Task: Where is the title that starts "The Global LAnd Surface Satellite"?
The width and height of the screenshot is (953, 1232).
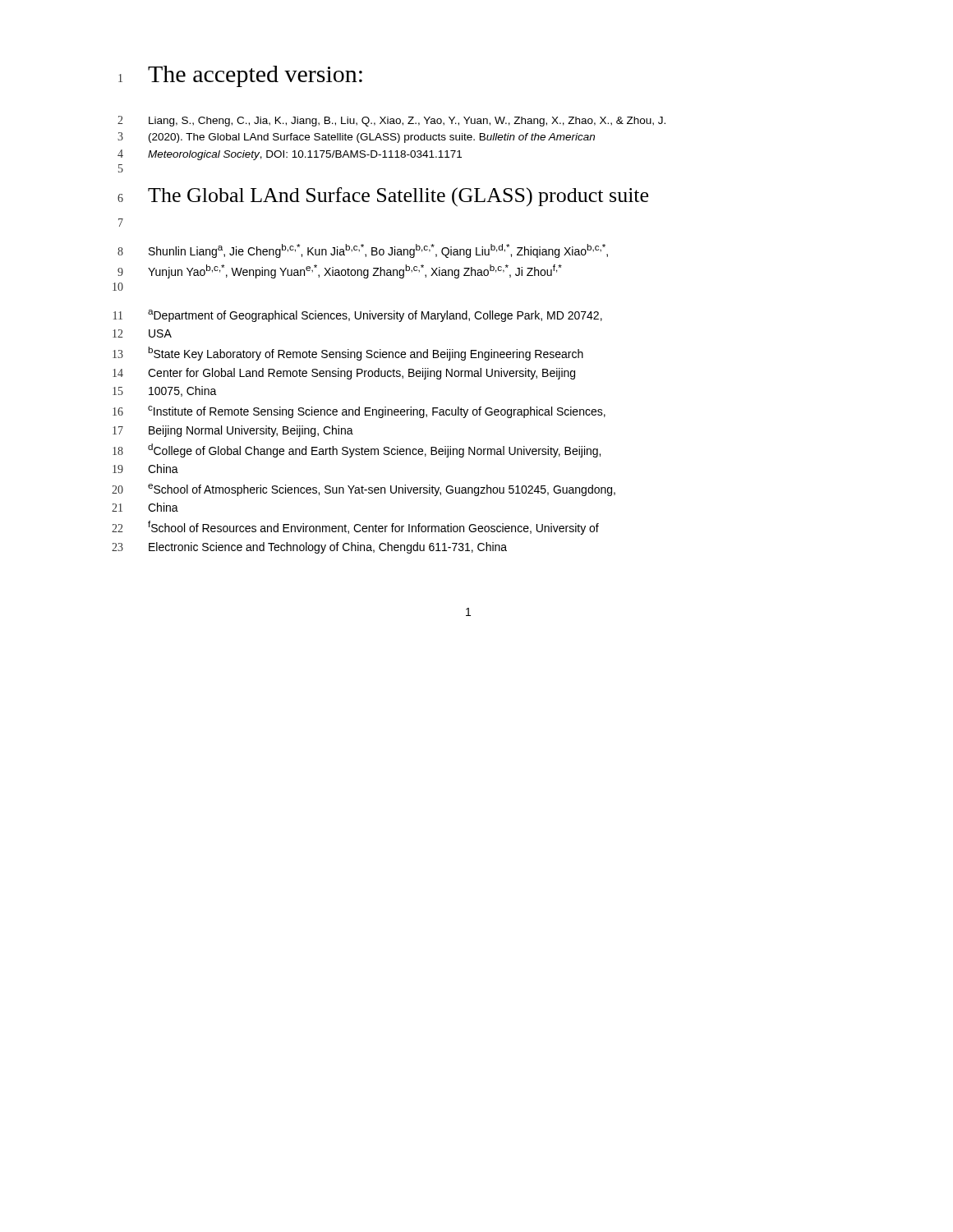Action: (x=399, y=195)
